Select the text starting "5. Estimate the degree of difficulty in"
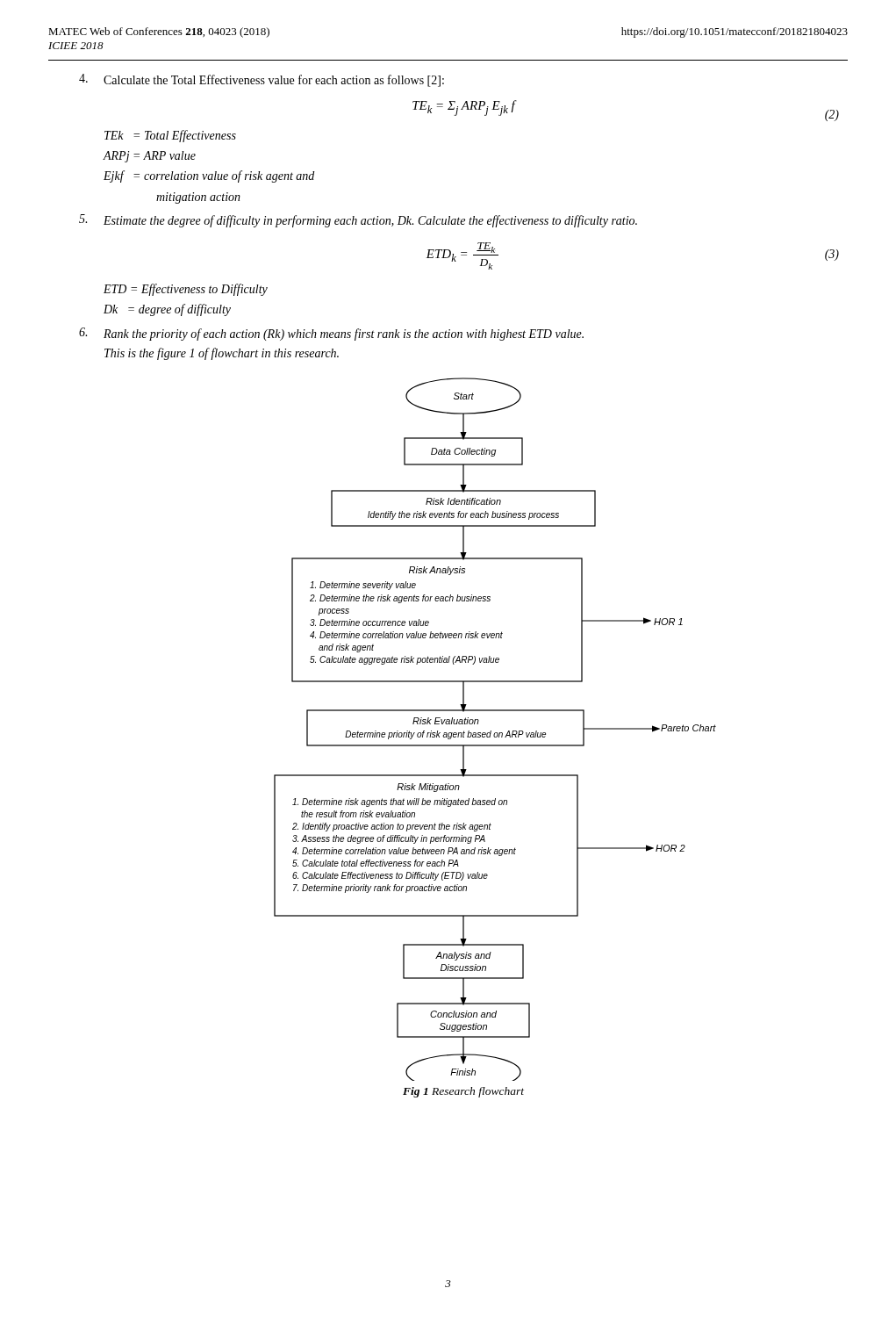The height and width of the screenshot is (1317, 896). click(x=359, y=221)
